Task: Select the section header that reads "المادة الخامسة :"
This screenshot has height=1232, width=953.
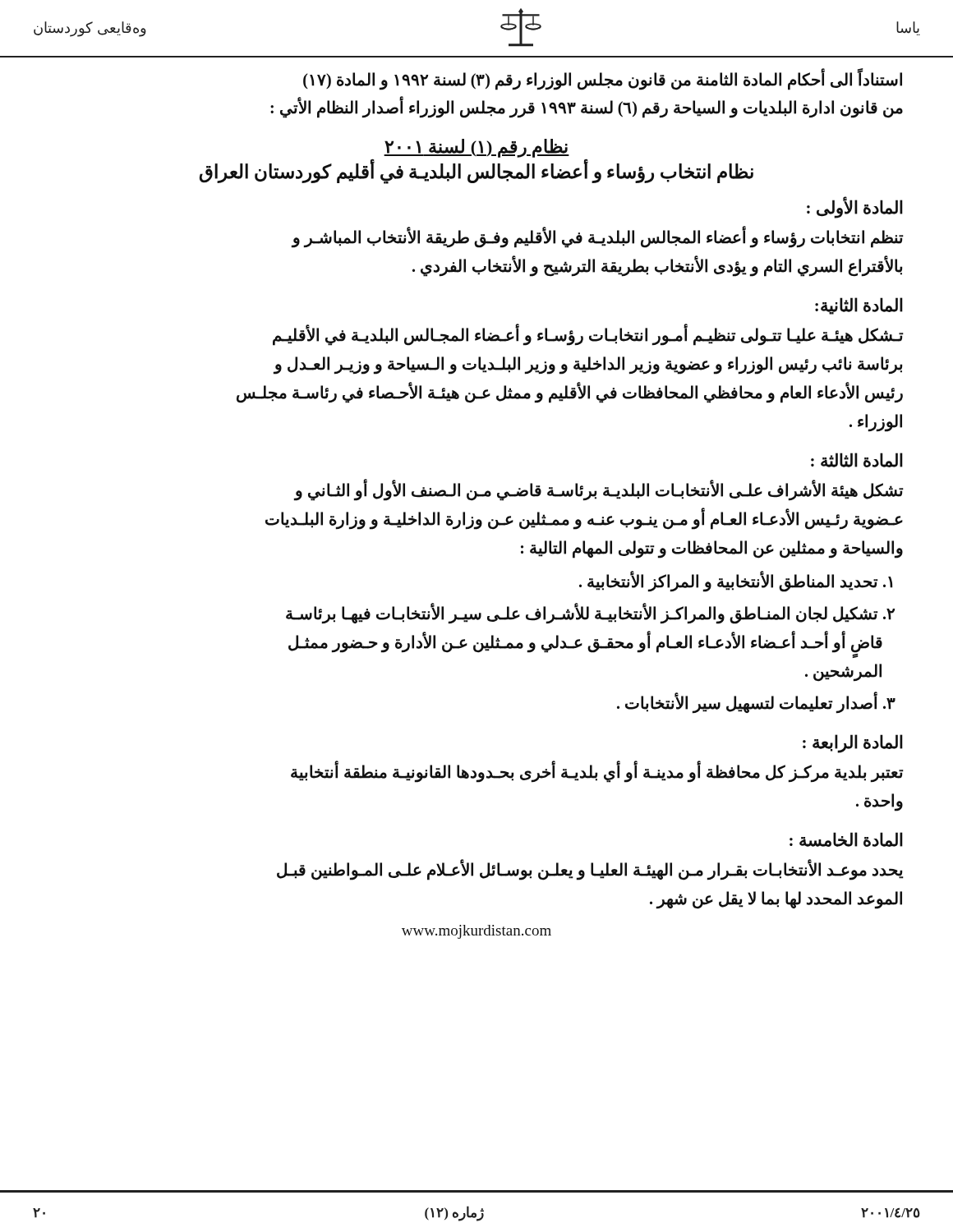Action: pos(846,840)
